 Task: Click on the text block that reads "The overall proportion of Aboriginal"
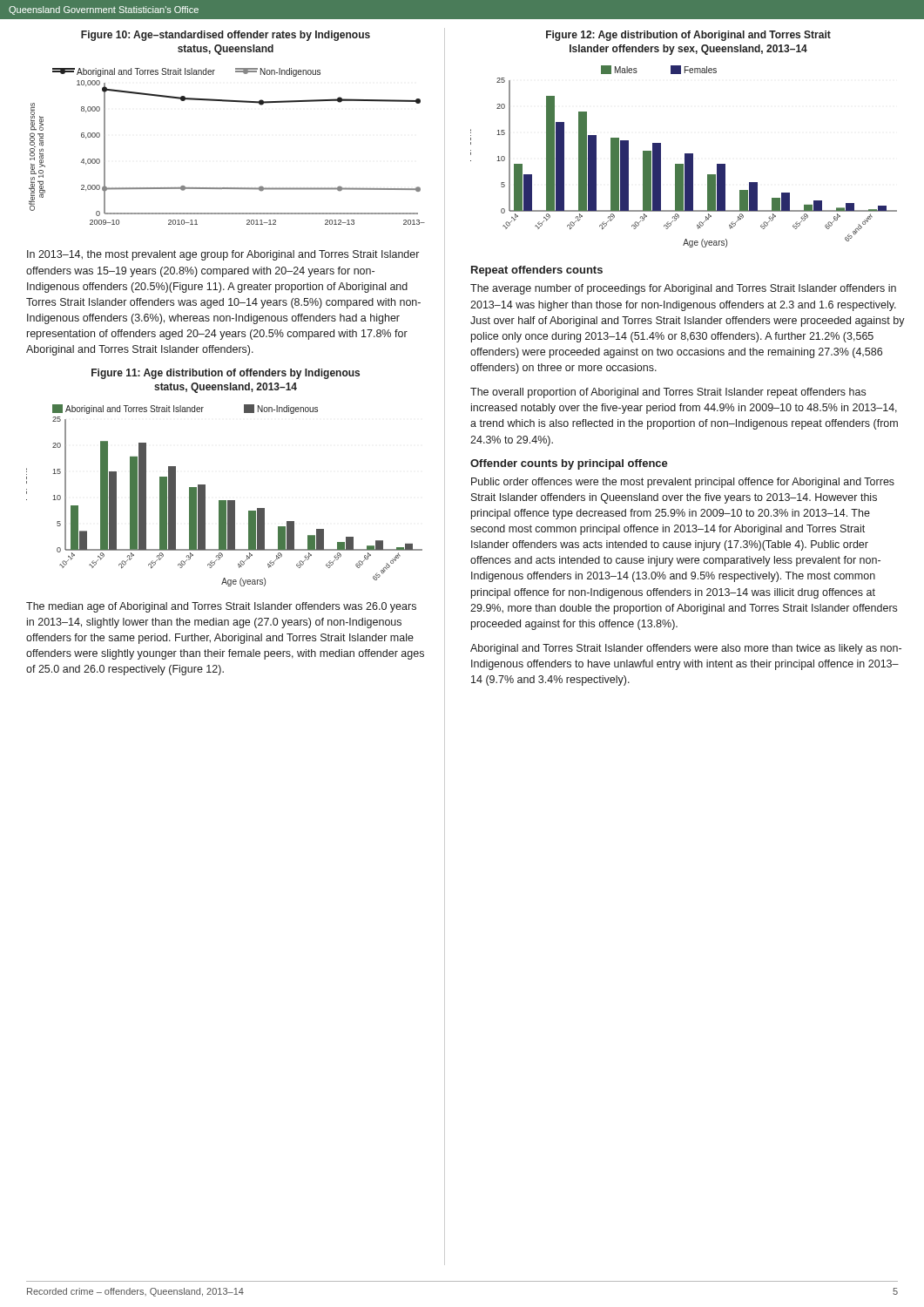pos(684,416)
